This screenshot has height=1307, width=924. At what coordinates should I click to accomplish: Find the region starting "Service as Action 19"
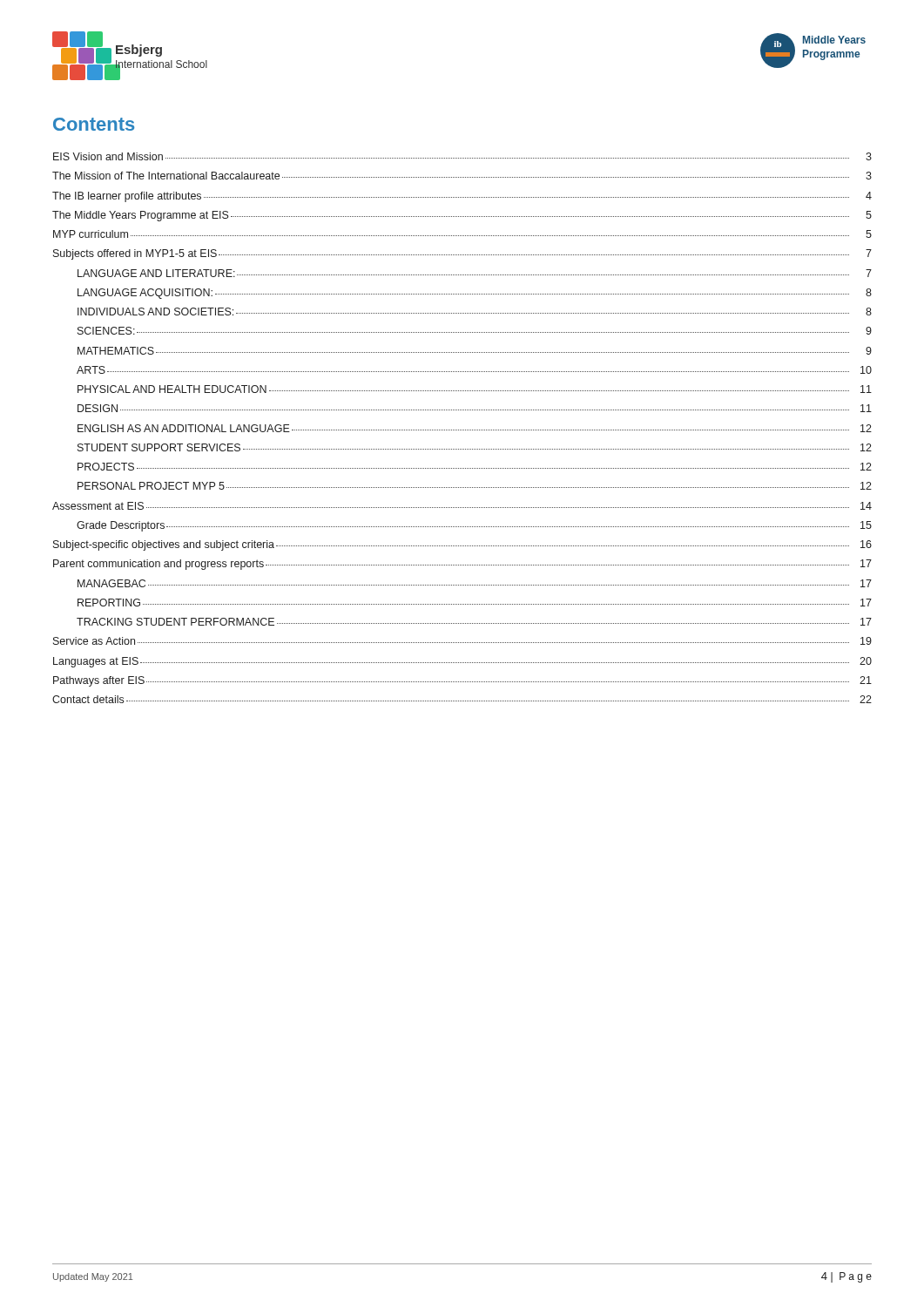tap(462, 642)
